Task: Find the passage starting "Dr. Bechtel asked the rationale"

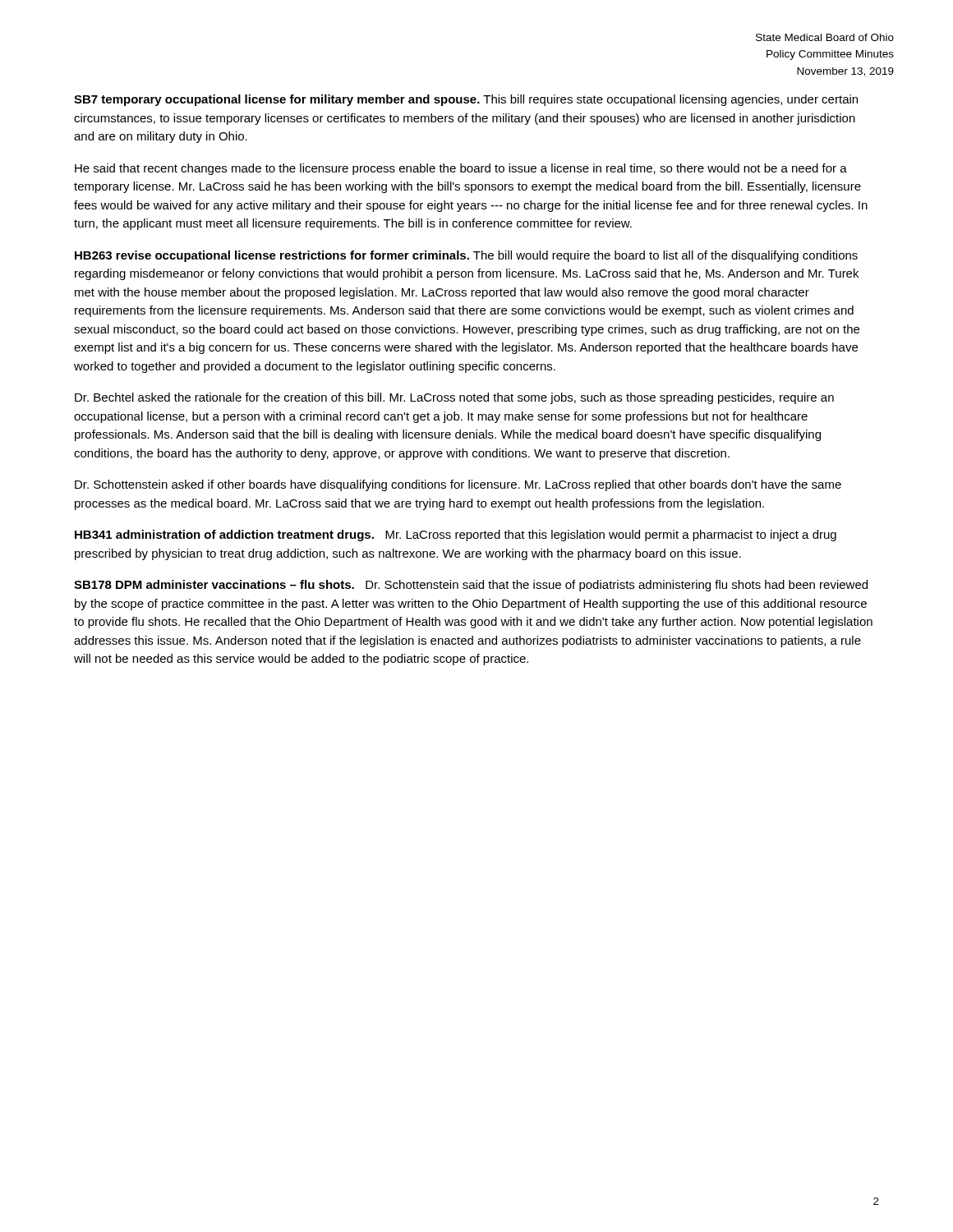Action: [x=454, y=425]
